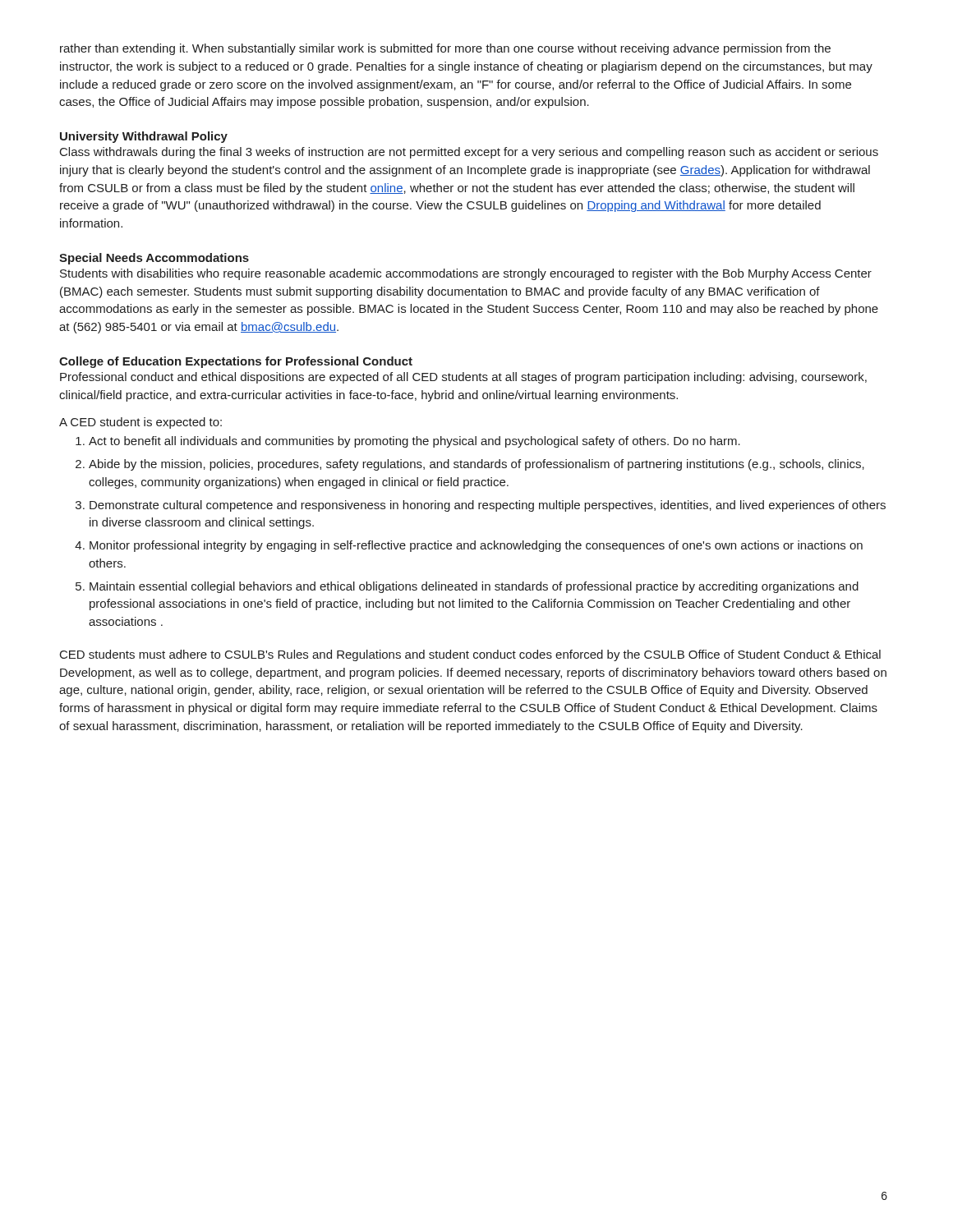The image size is (953, 1232).
Task: Click on the block starting "Abide by the"
Action: [x=477, y=473]
